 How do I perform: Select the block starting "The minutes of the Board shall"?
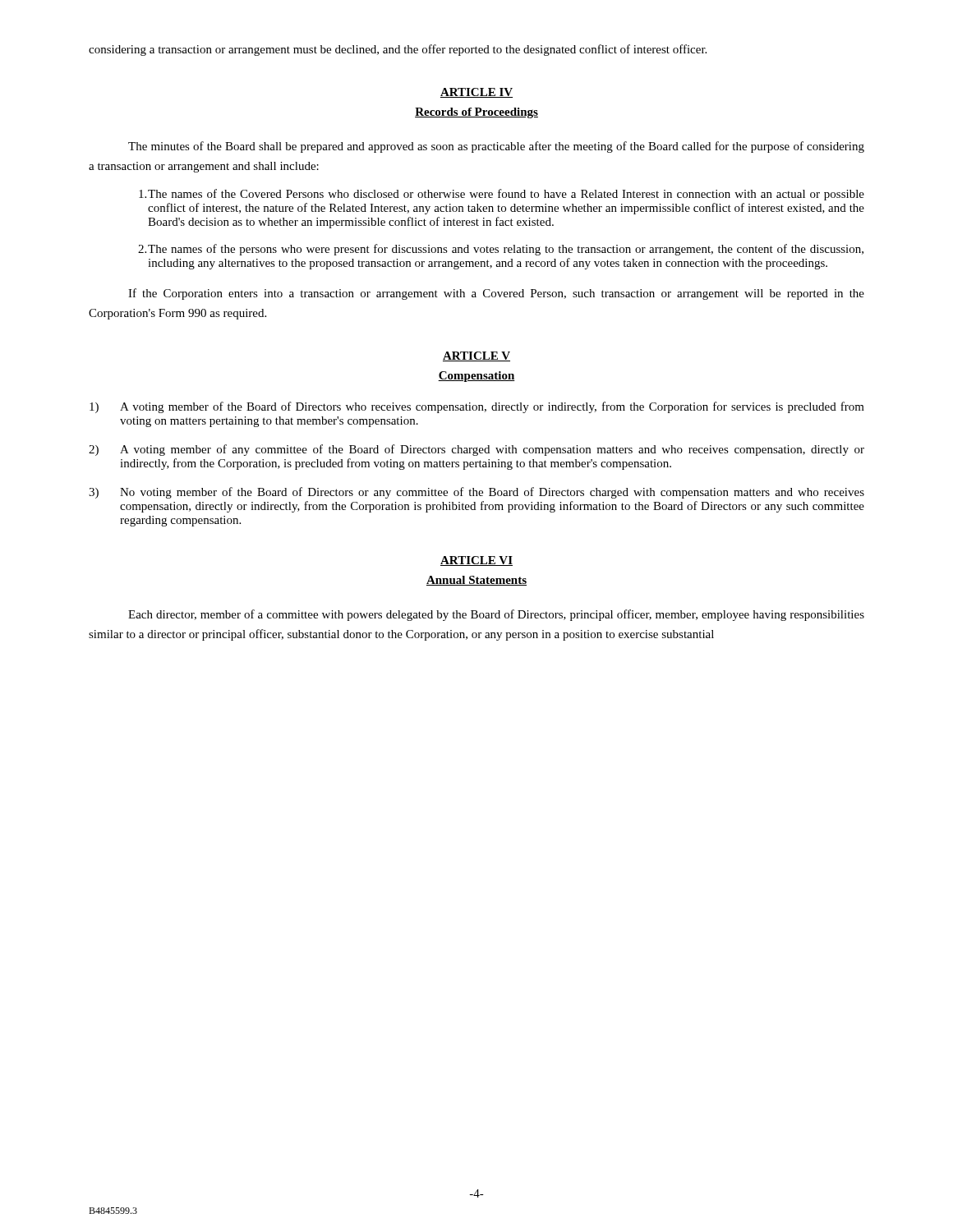[x=476, y=156]
